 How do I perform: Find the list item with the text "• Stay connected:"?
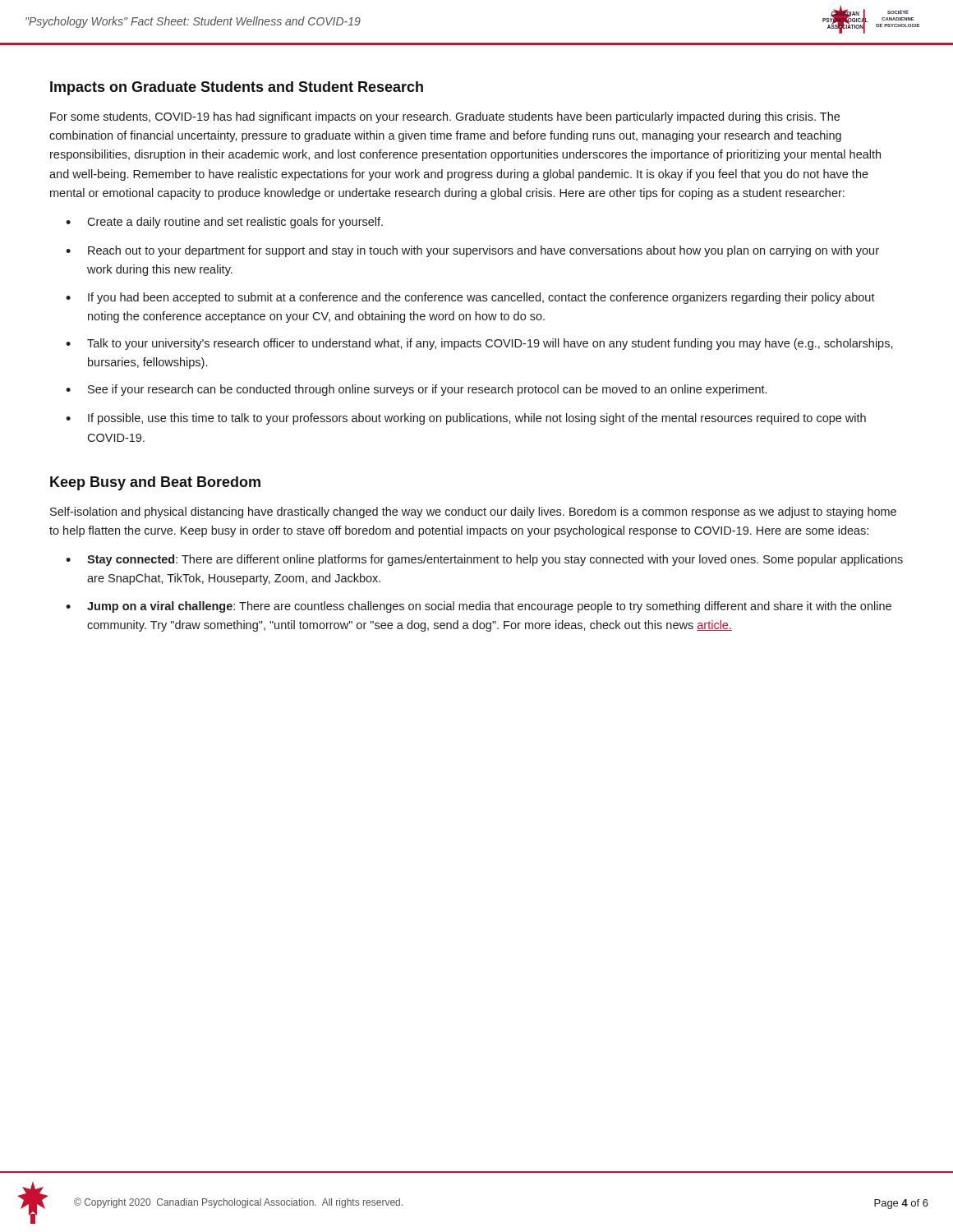point(485,569)
